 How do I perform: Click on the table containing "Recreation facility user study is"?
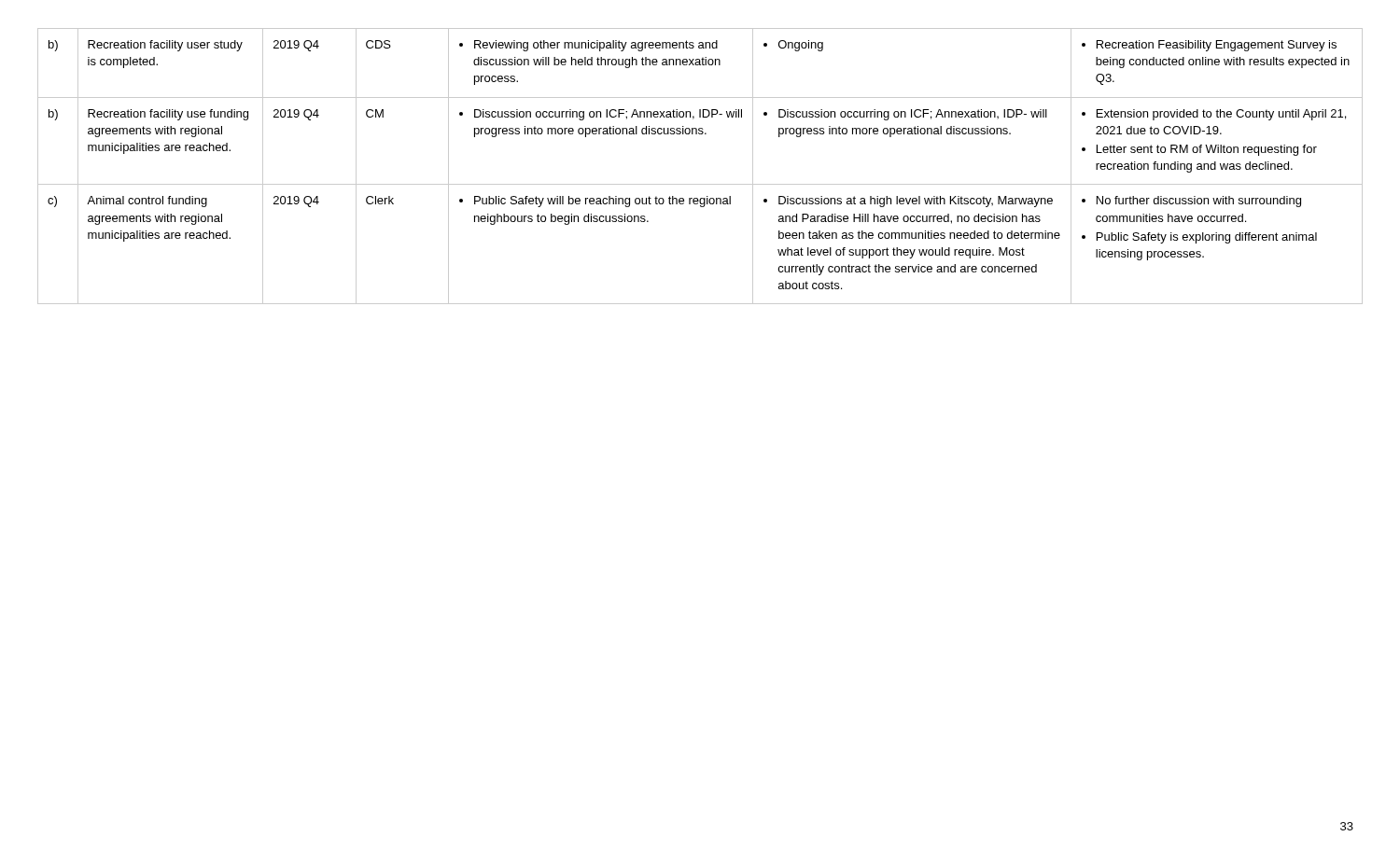pos(700,166)
